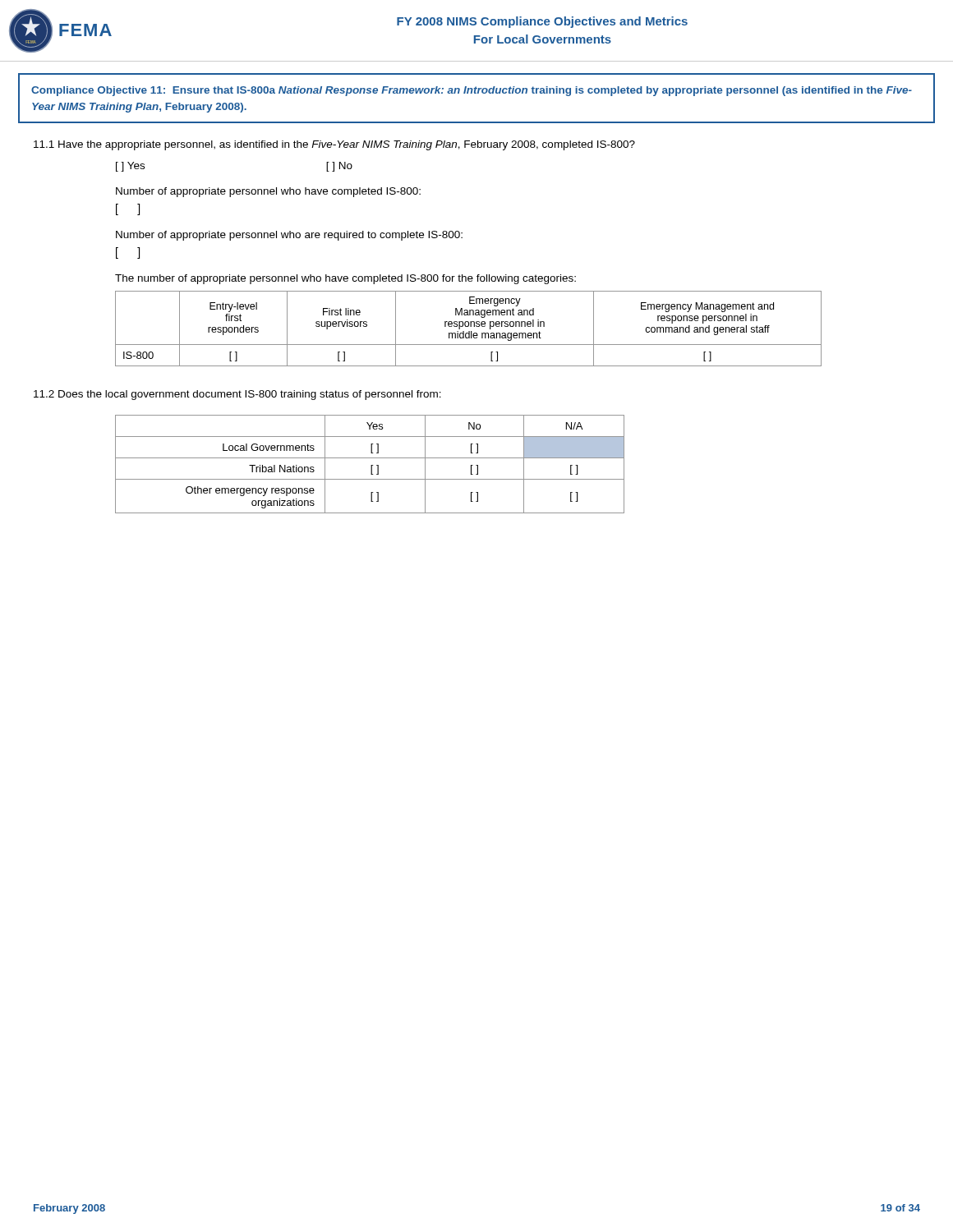Select the text block that says "The number of appropriate personnel who have completed"

[x=346, y=278]
